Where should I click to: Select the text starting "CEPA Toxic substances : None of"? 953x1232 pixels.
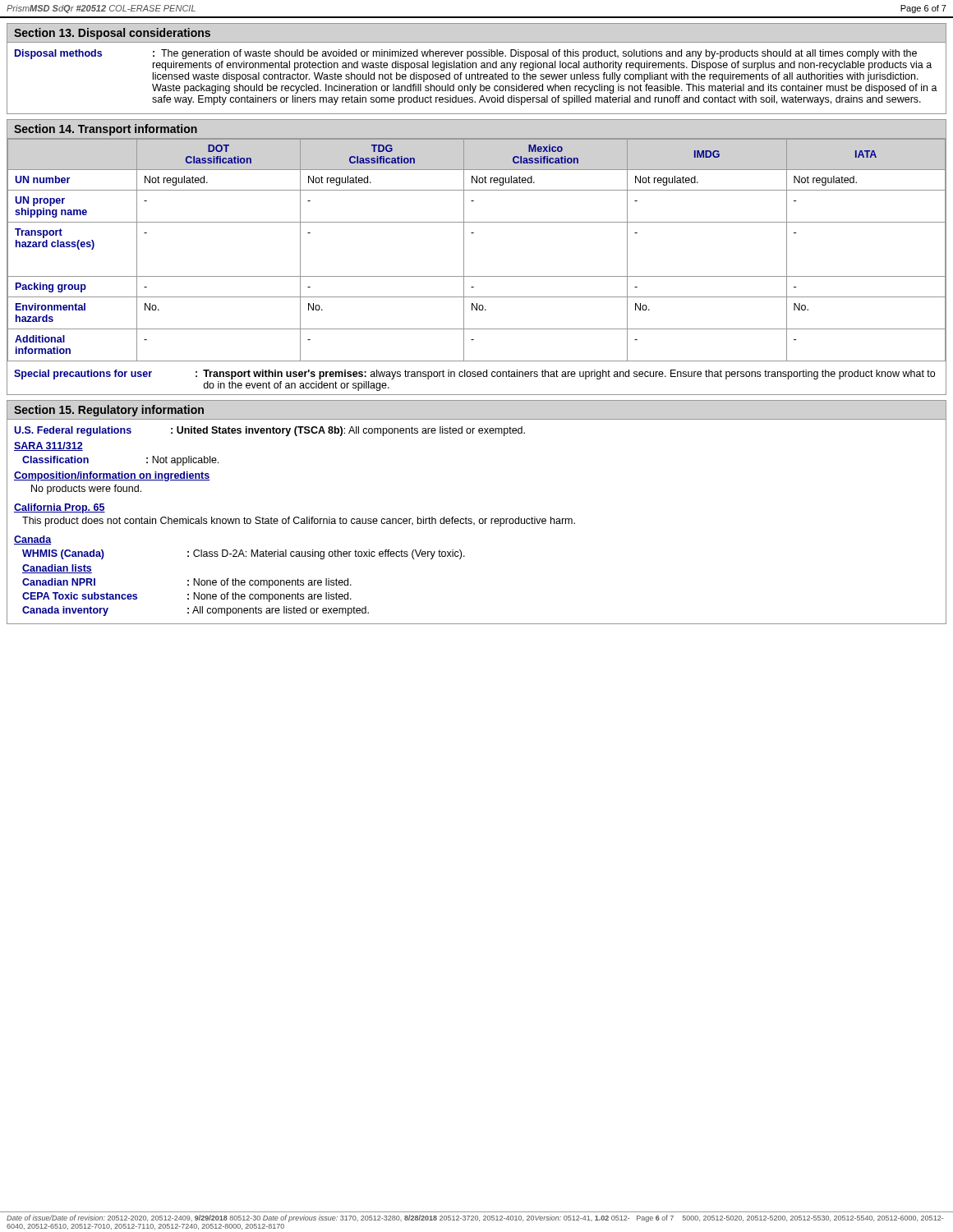click(x=187, y=597)
